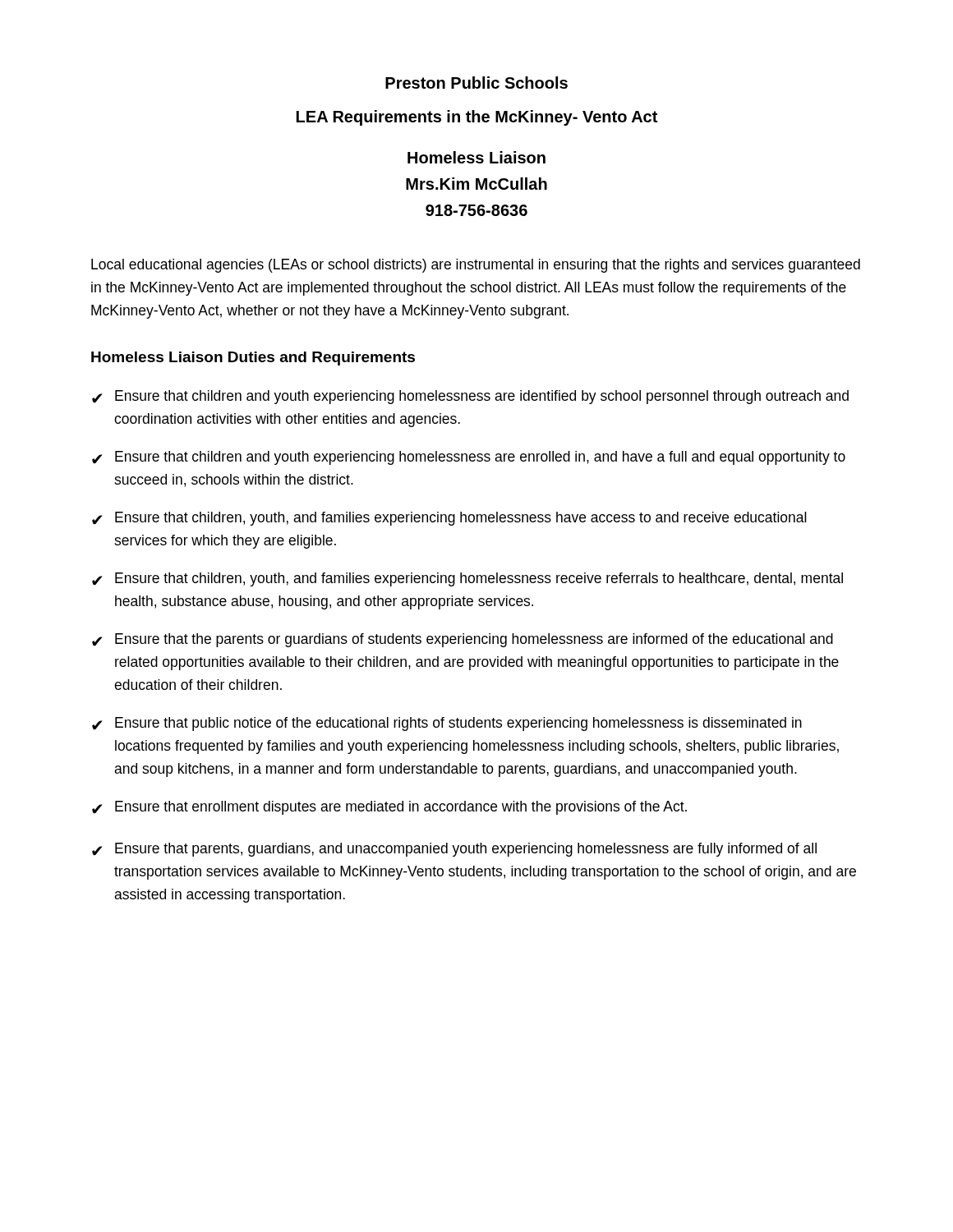Viewport: 953px width, 1232px height.
Task: Point to the text block starting "Preston Public Schools"
Action: pos(476,149)
